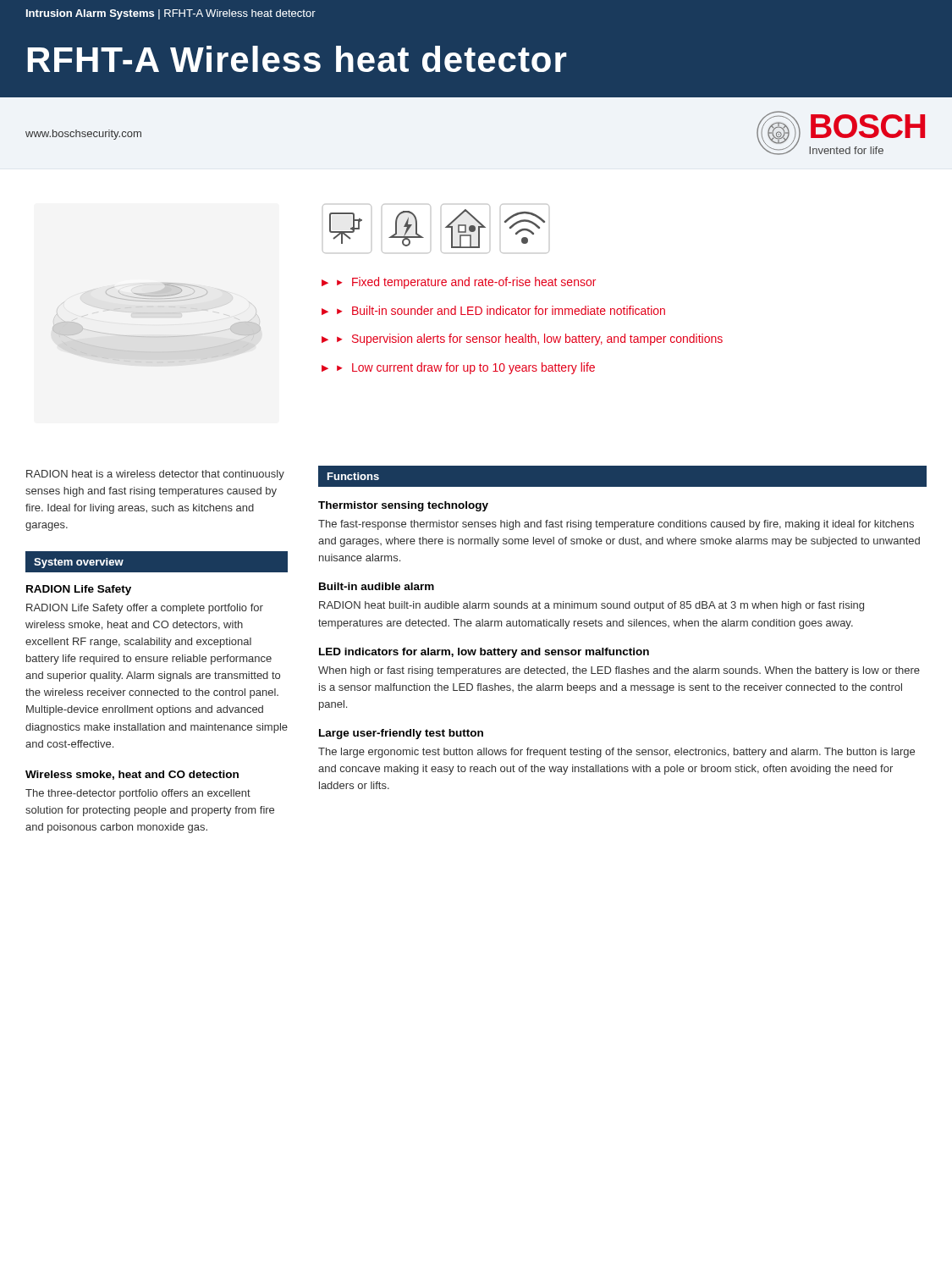Locate the block of text that opens with "RADION heat is a wireless"

(155, 499)
